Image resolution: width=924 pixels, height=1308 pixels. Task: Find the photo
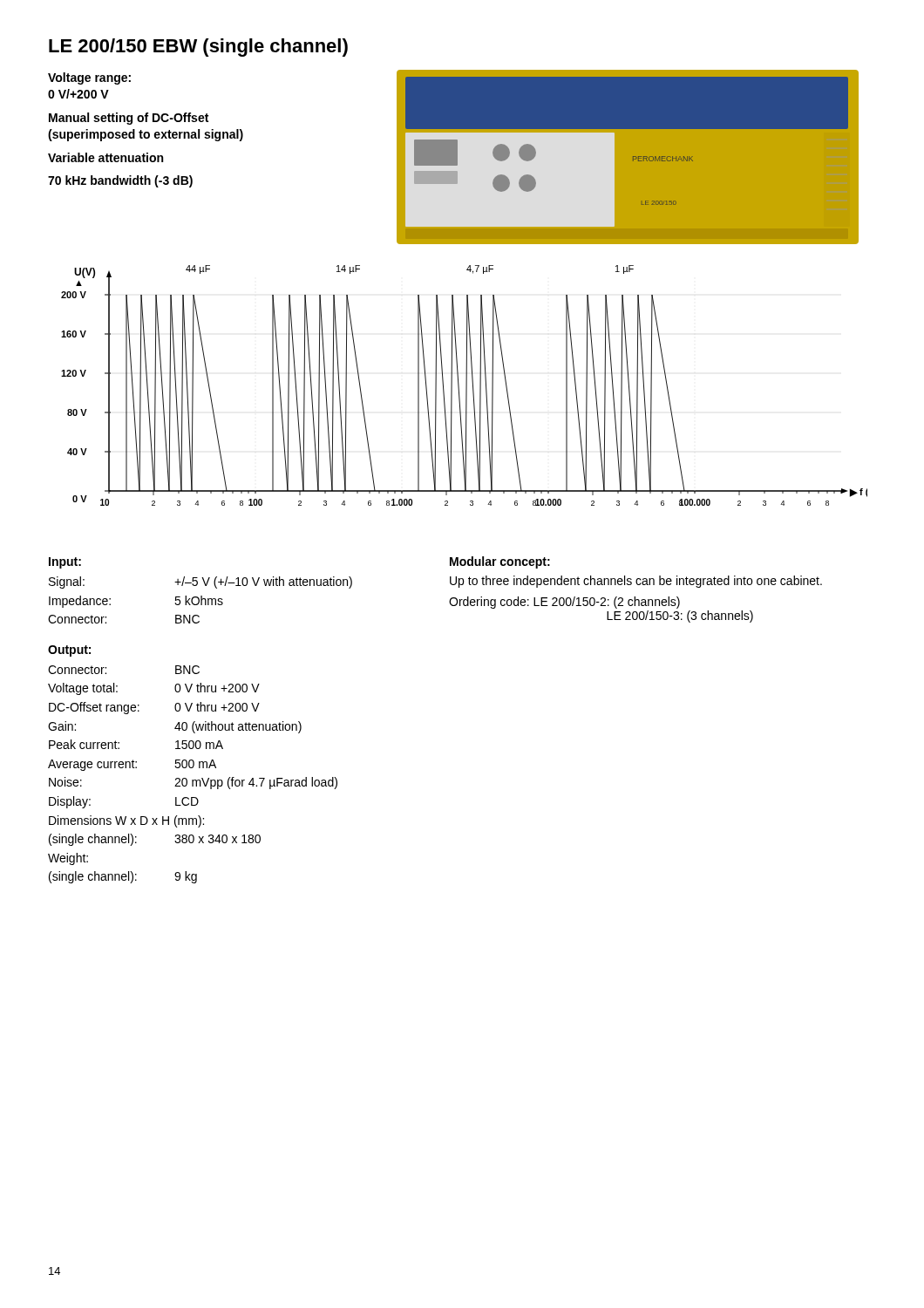click(x=636, y=157)
